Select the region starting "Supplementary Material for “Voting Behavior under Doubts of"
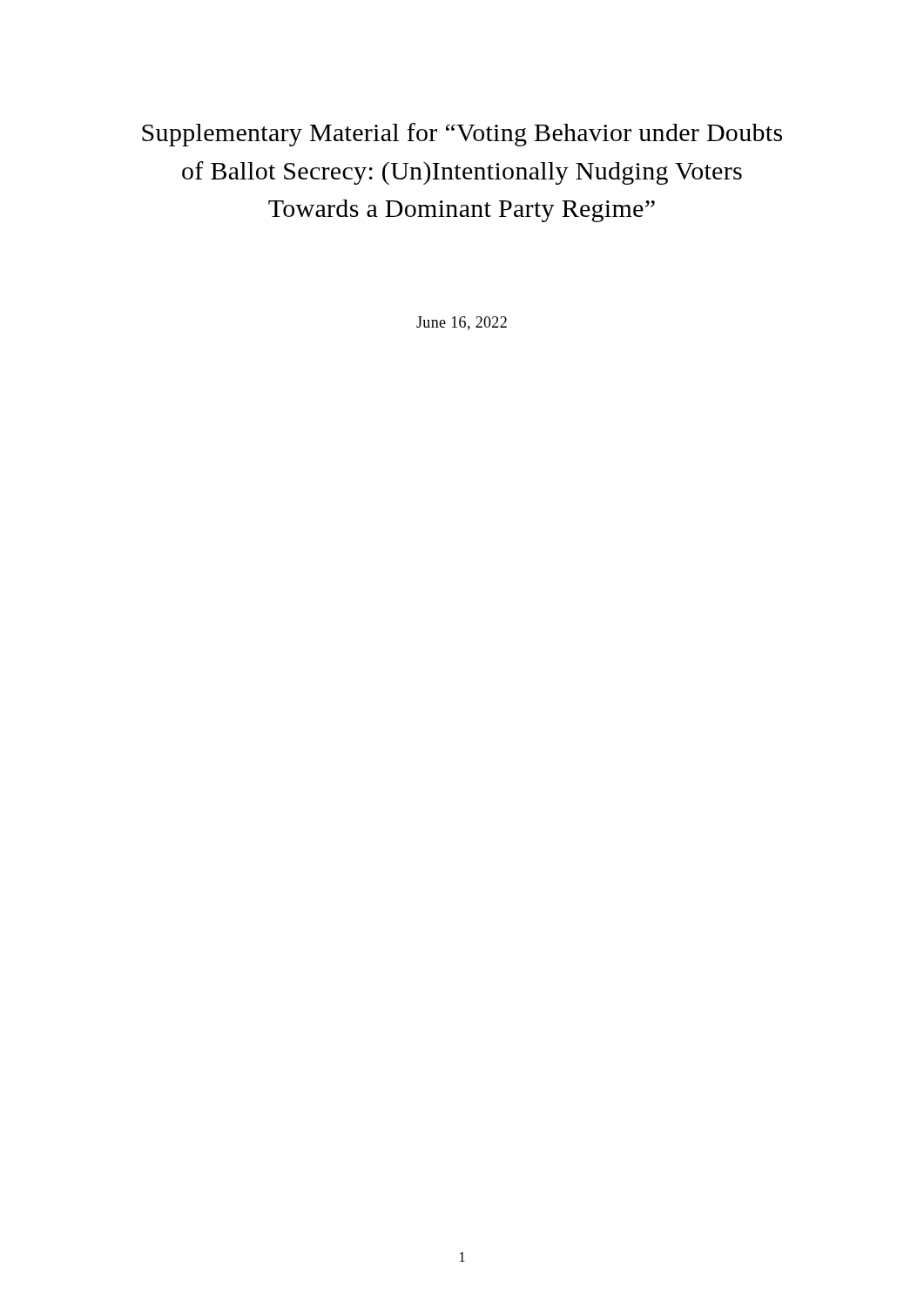 tap(462, 170)
